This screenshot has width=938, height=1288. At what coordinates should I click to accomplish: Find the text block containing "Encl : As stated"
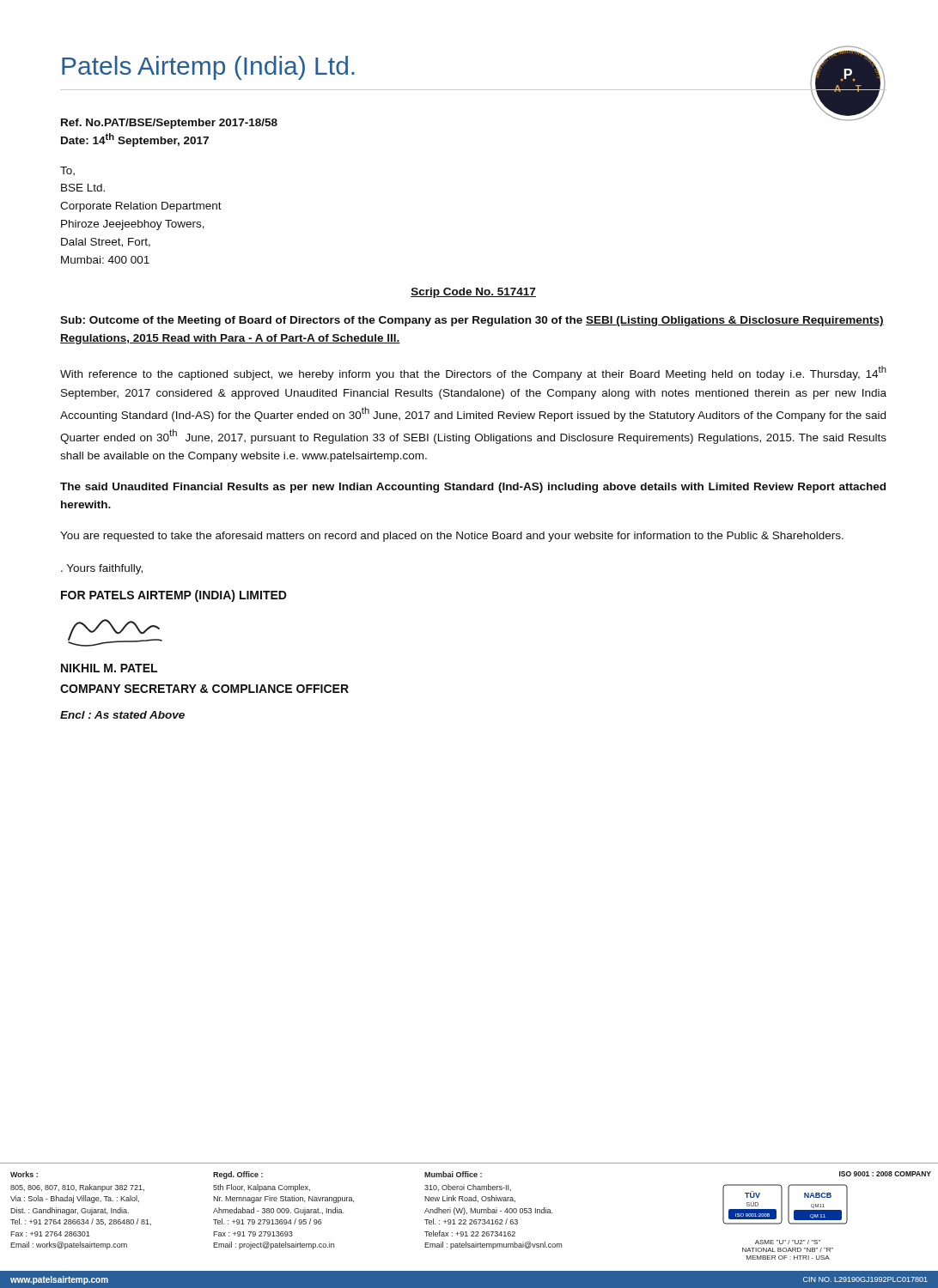[123, 715]
